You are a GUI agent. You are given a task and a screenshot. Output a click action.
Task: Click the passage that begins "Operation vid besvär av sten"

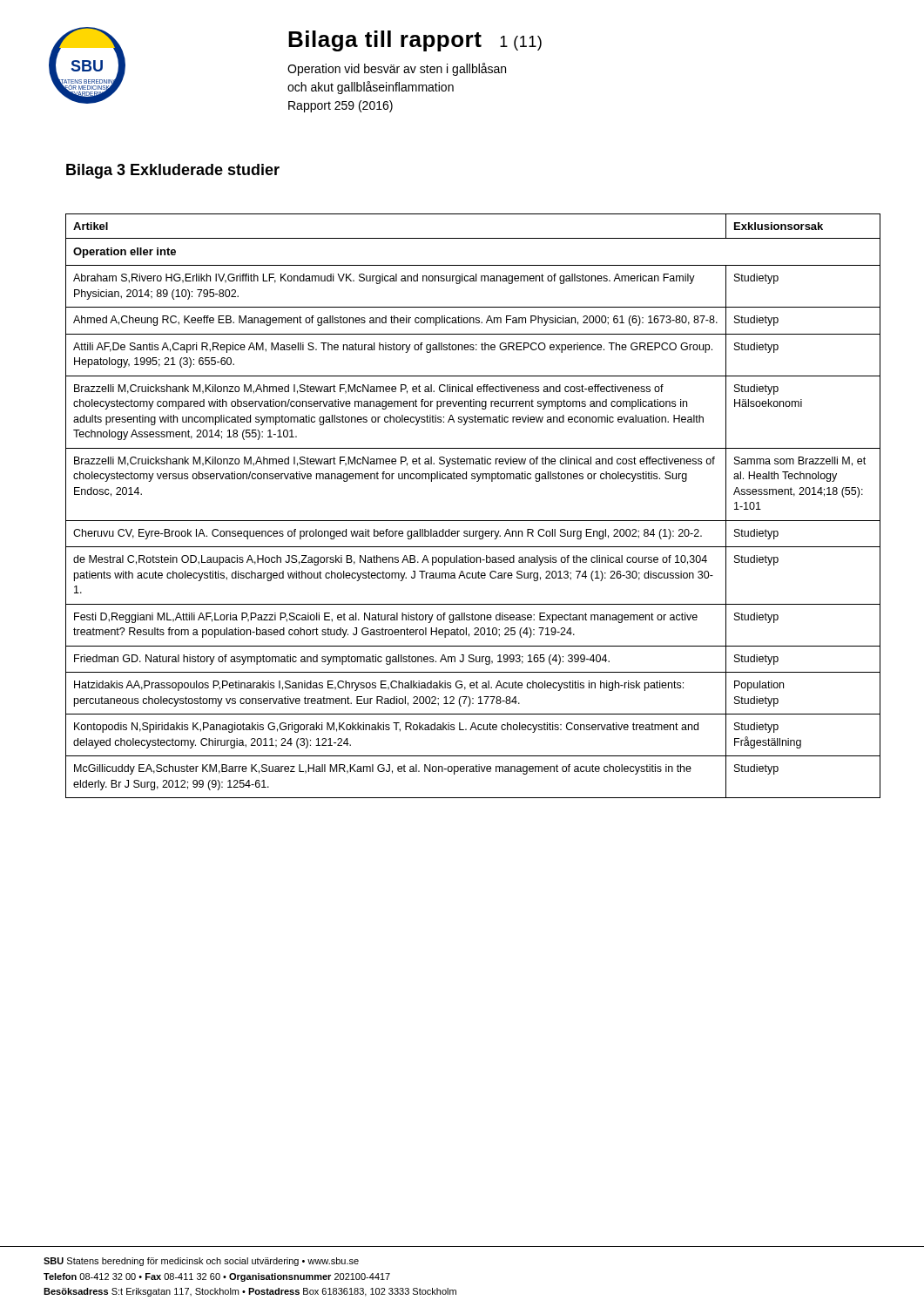coord(397,87)
